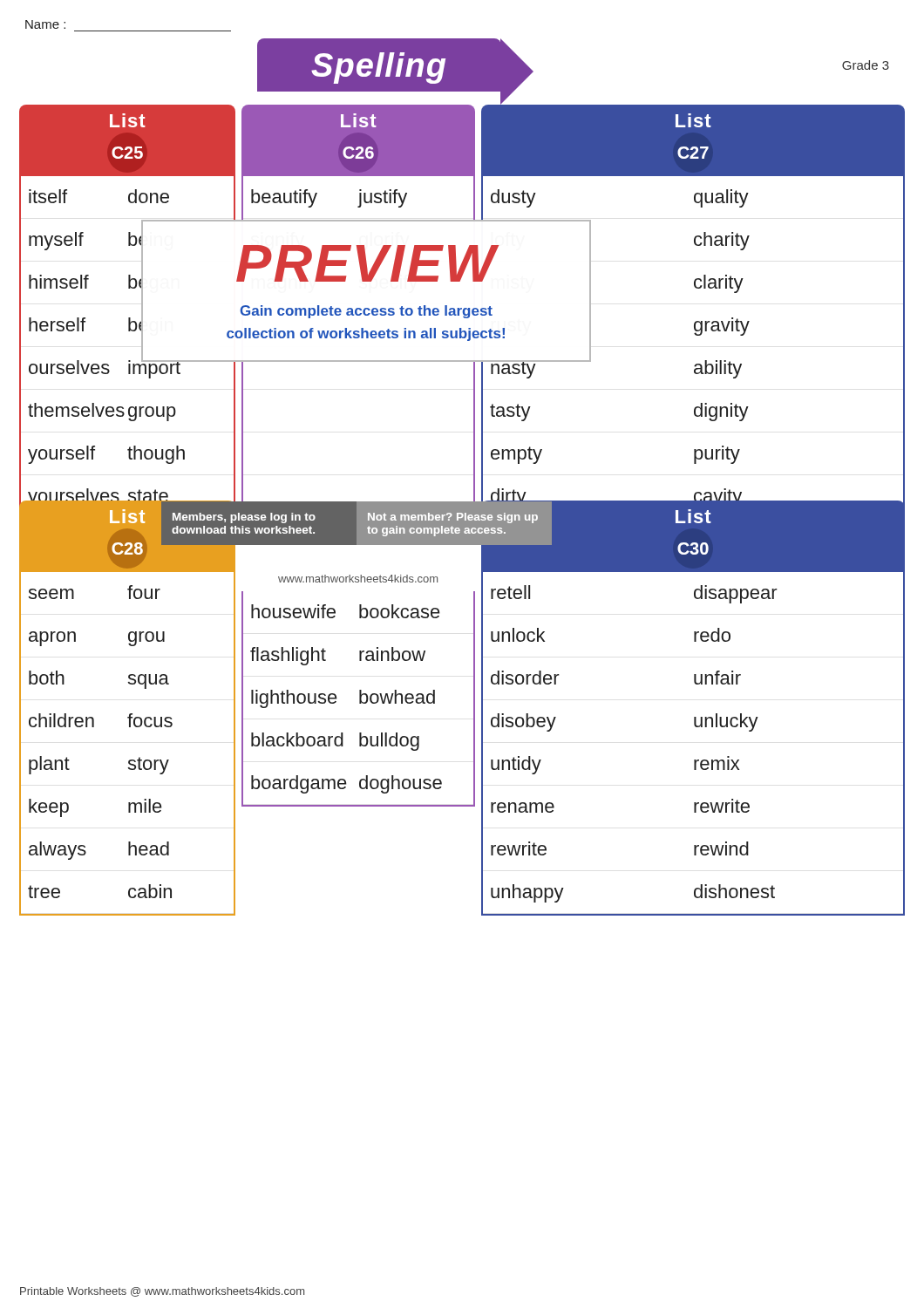The height and width of the screenshot is (1308, 924).
Task: Select the section header with the text "housewife bookcase flashlight rainbow lighthouse bowhead blackboard bulldog"
Action: click(x=358, y=699)
